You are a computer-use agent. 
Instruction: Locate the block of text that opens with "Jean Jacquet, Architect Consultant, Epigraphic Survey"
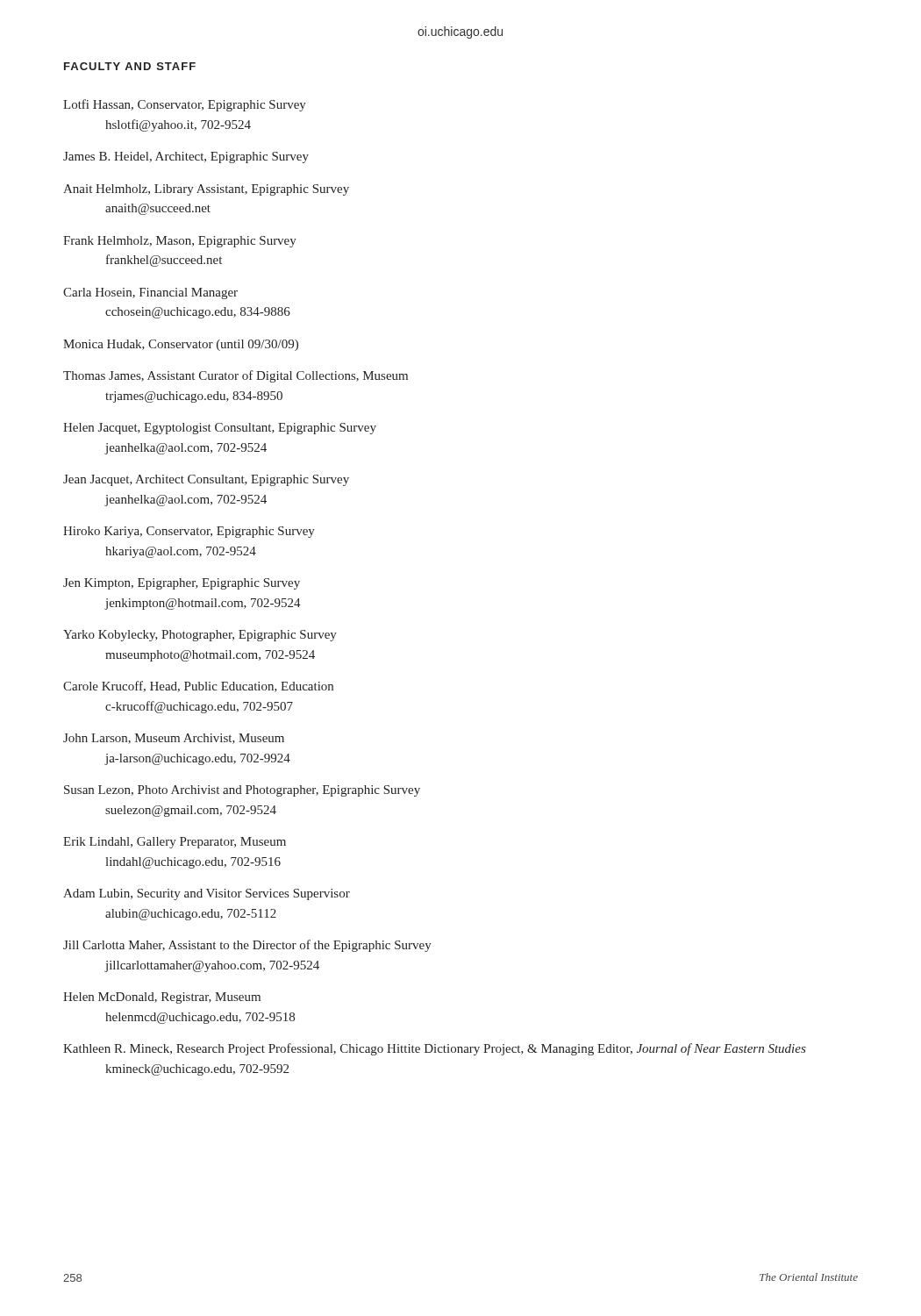coord(206,480)
